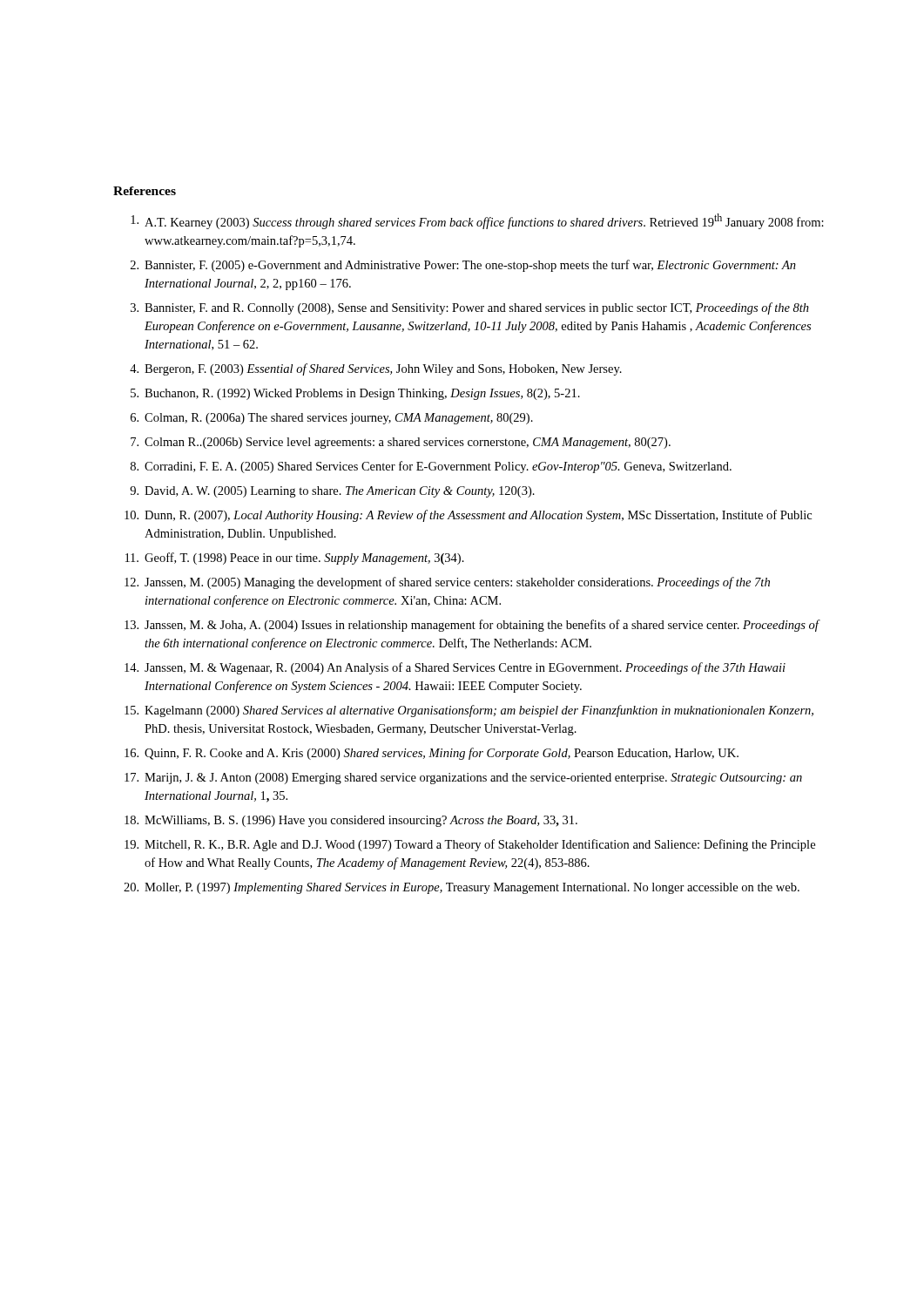Locate the list item with the text "19. Mitchell, R. K.,"
Screen dimensions: 1307x924
(x=471, y=854)
